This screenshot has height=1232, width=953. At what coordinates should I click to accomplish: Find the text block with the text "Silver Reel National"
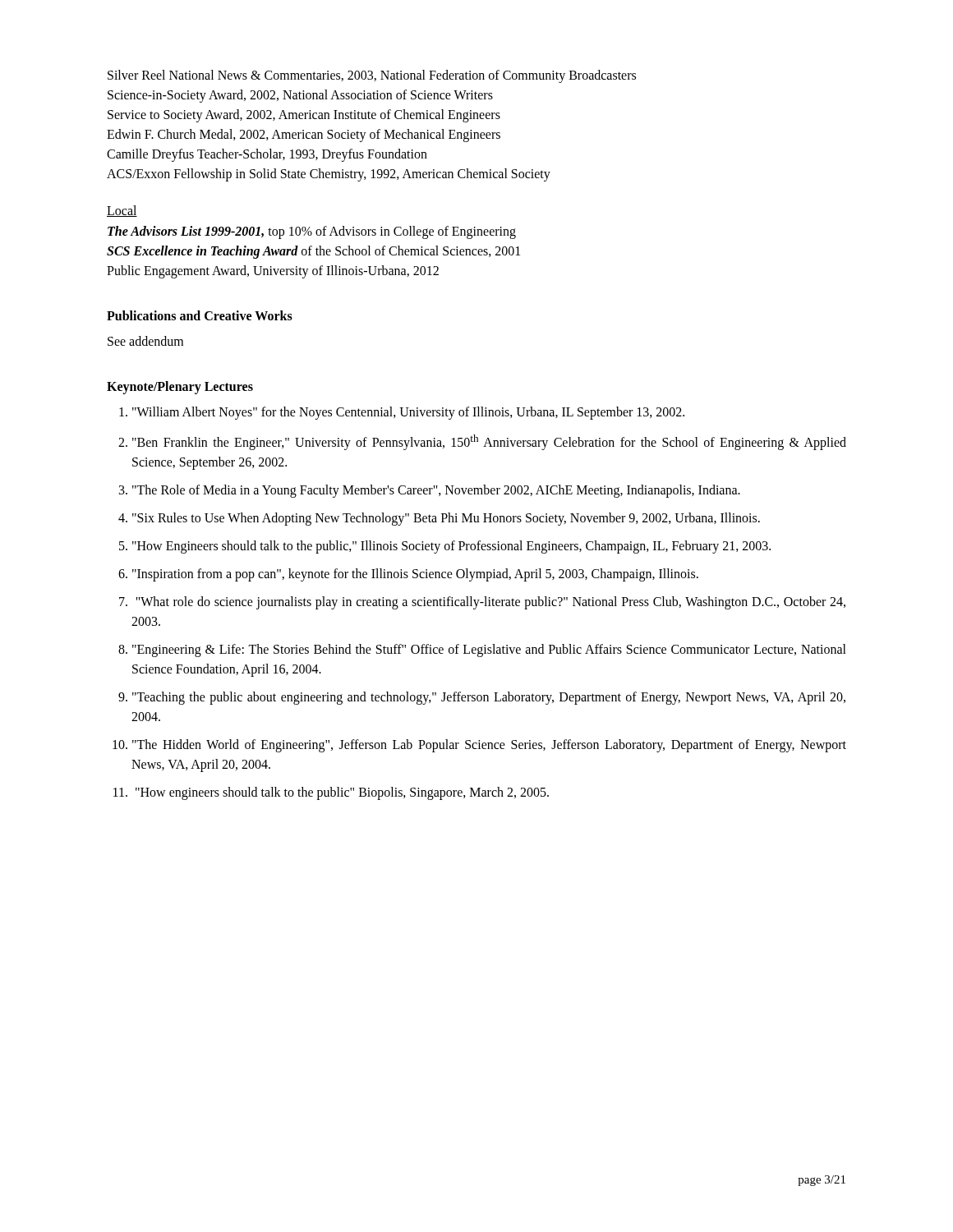click(372, 124)
